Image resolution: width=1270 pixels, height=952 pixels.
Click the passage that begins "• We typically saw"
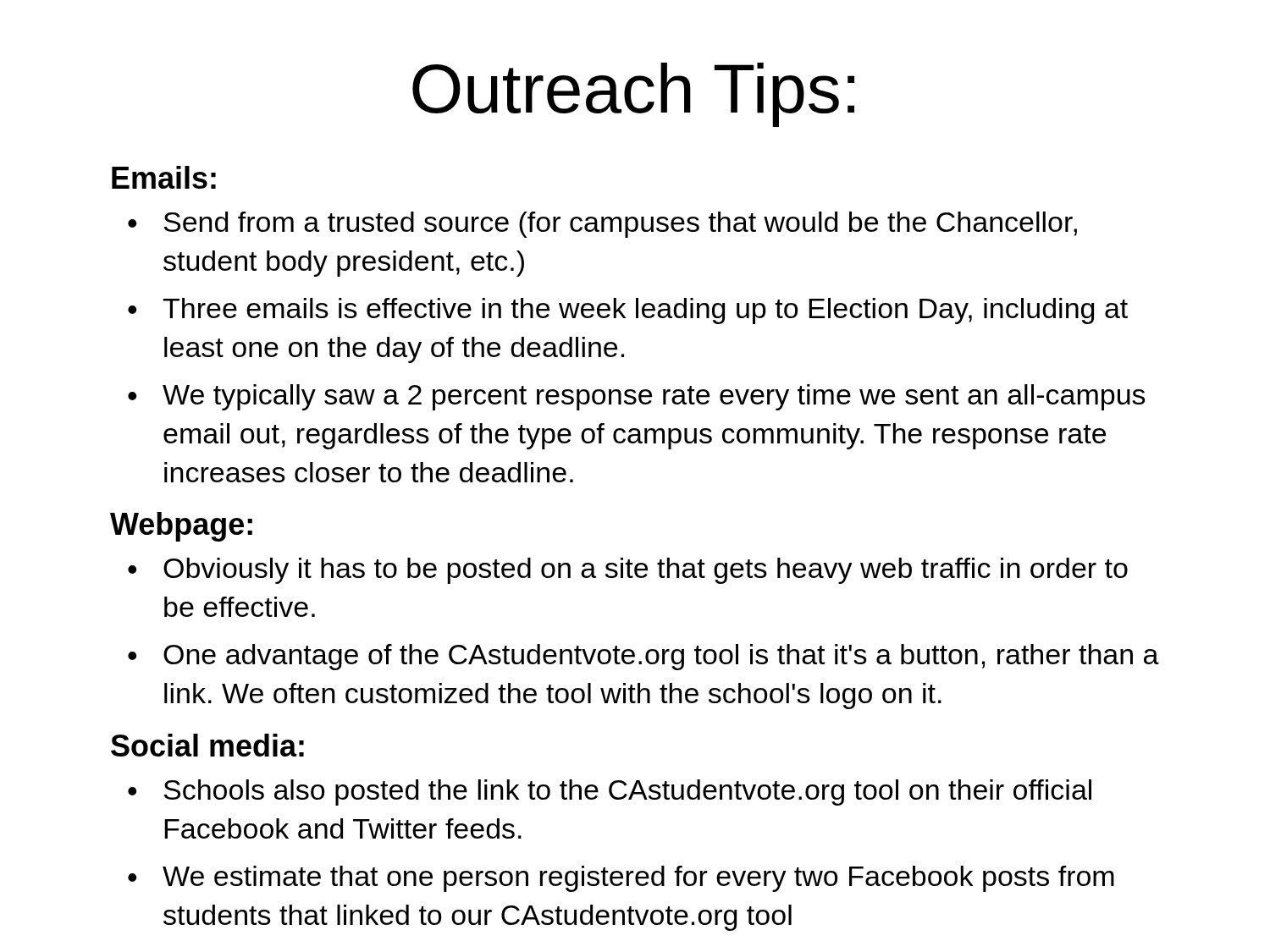click(x=643, y=434)
